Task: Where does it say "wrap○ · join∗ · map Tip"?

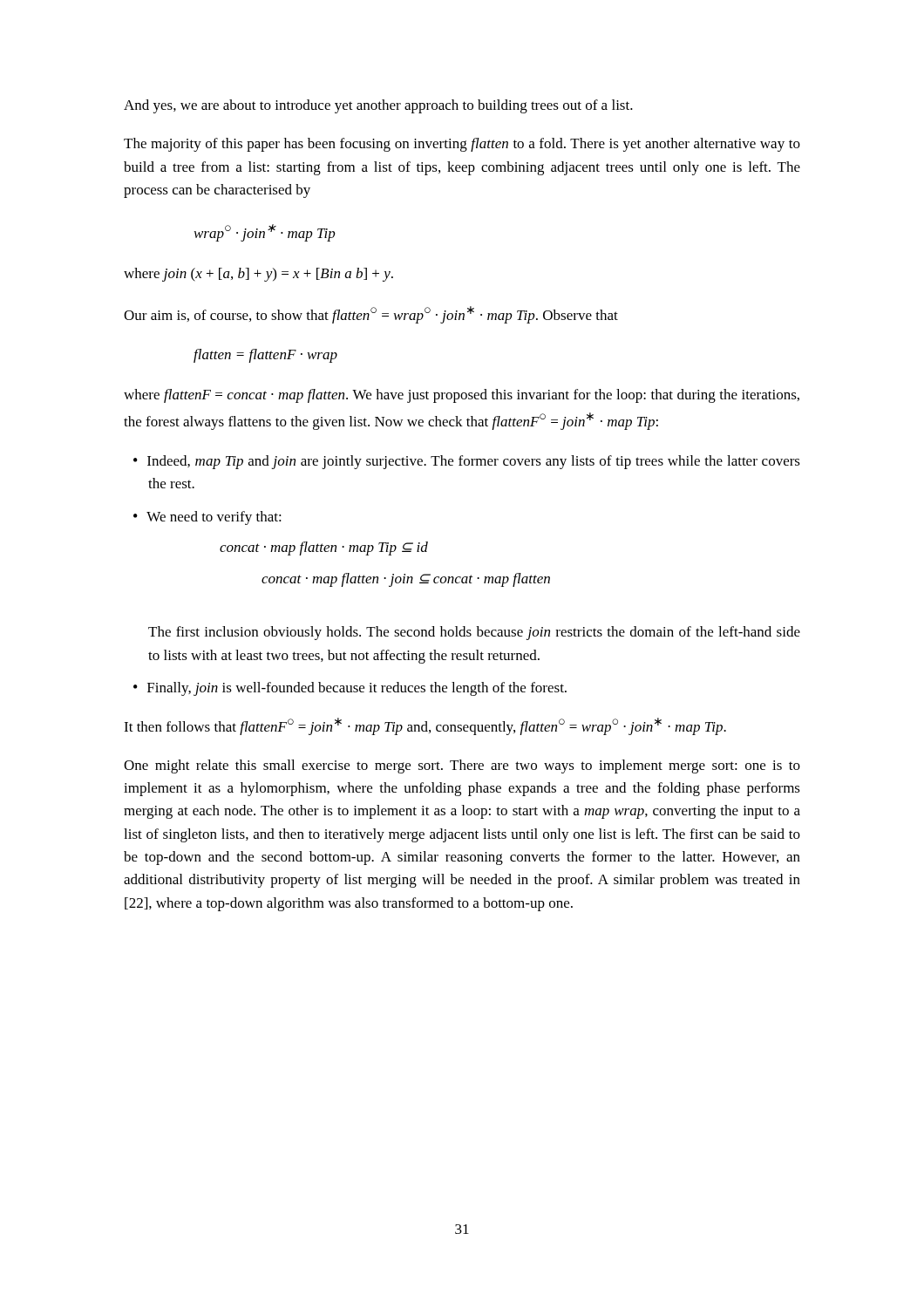Action: tap(265, 233)
